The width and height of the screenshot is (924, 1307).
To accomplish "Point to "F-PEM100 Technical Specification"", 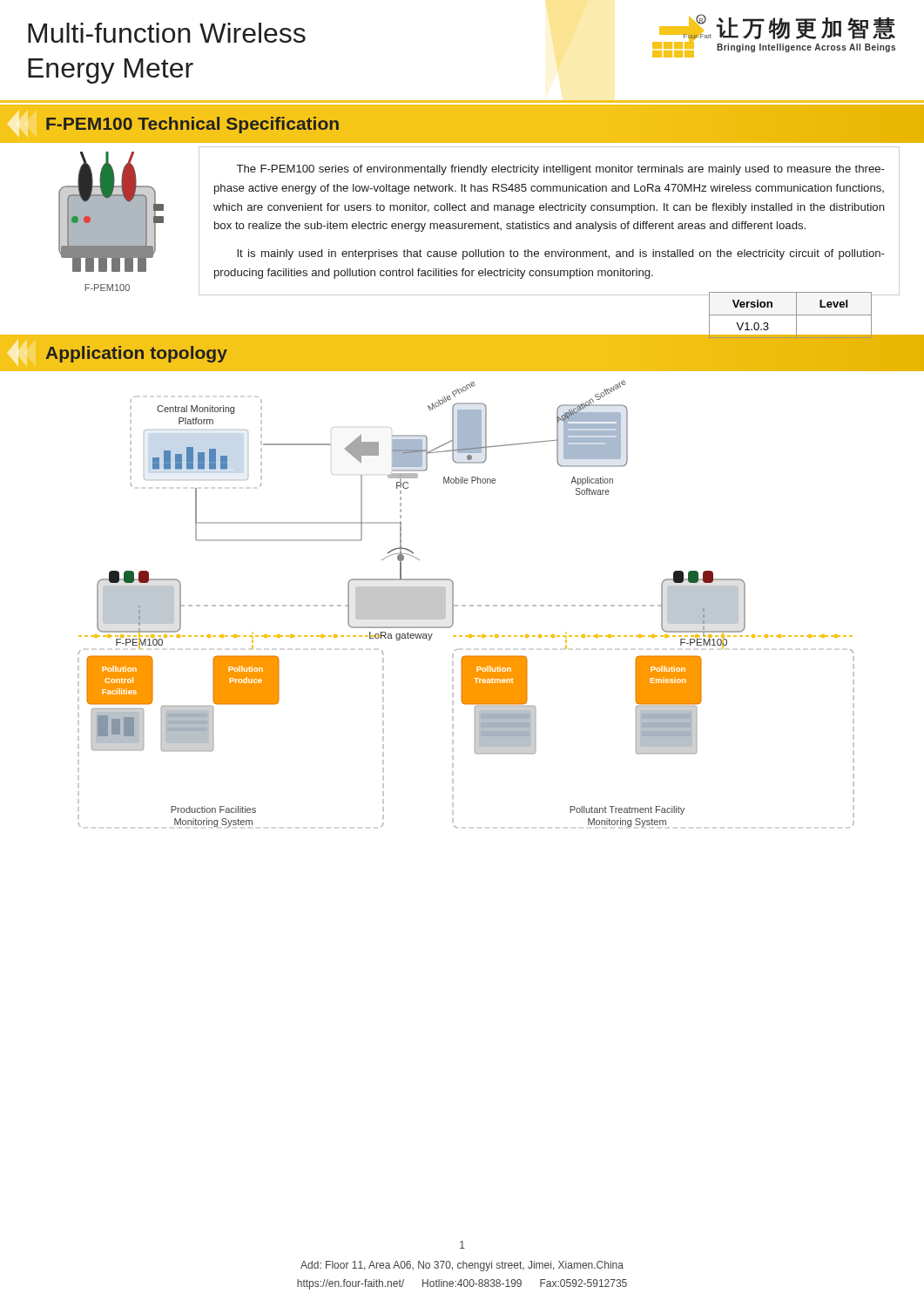I will [173, 124].
